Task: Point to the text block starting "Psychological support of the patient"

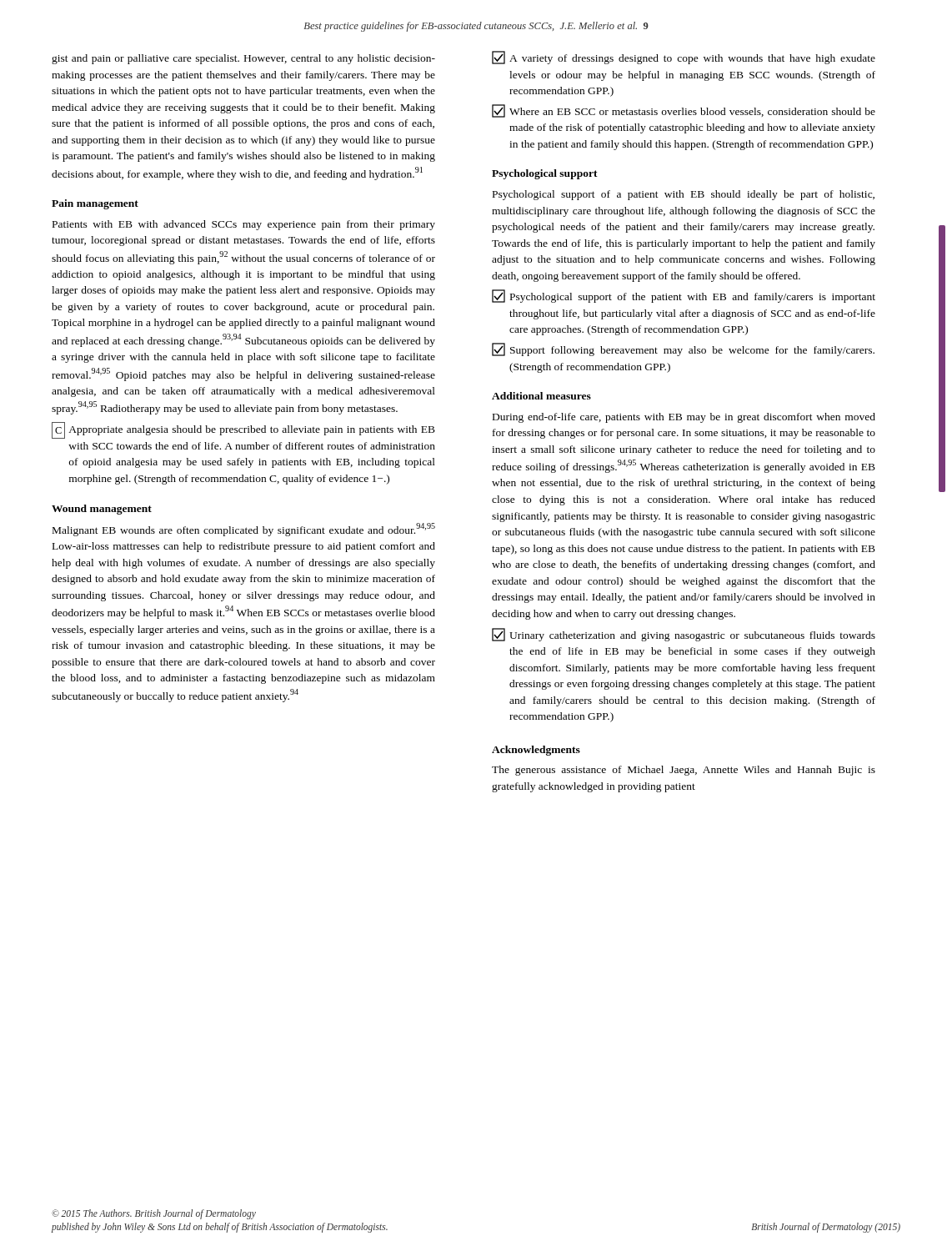Action: (684, 313)
